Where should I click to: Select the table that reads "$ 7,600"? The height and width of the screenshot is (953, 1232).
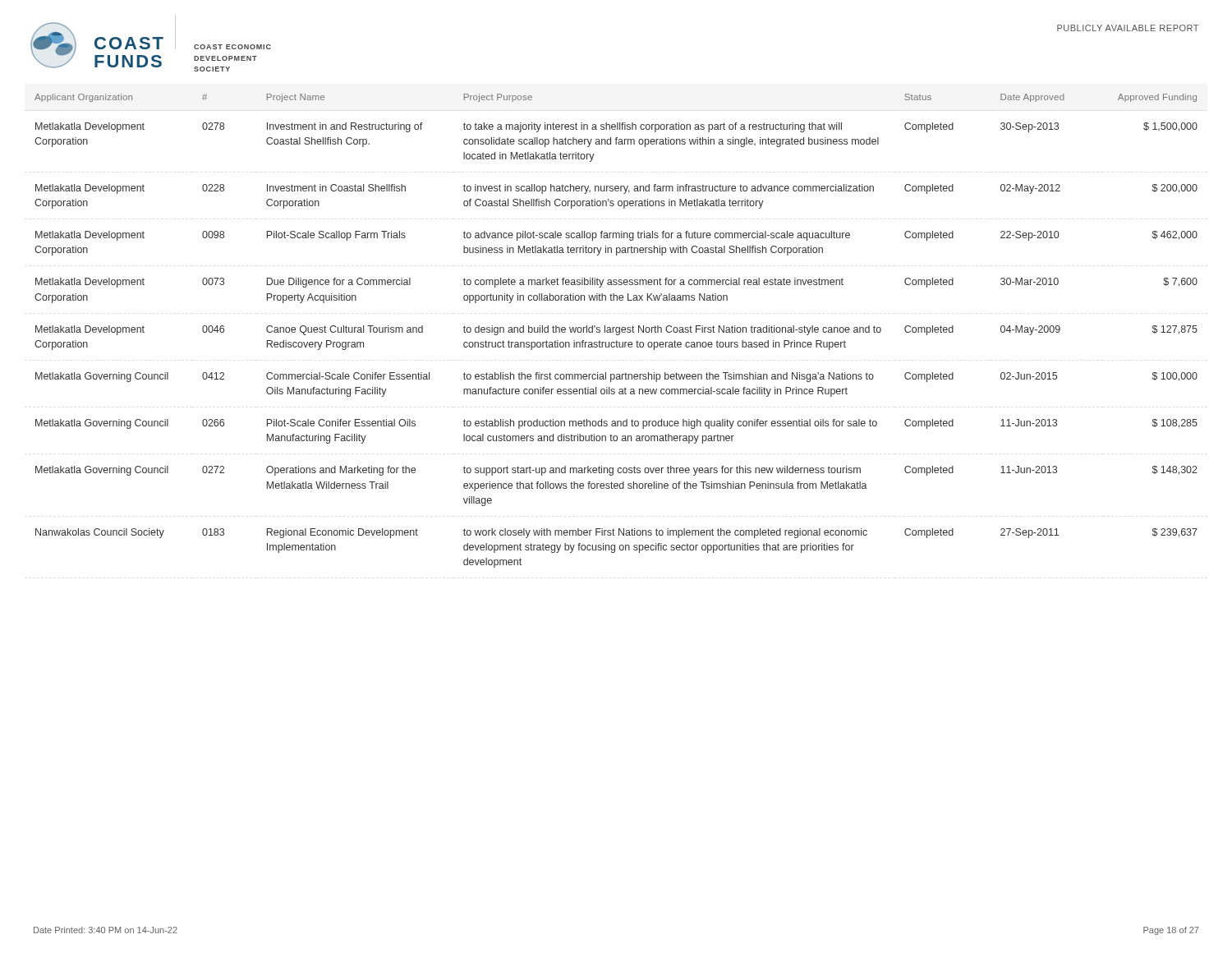pos(616,331)
